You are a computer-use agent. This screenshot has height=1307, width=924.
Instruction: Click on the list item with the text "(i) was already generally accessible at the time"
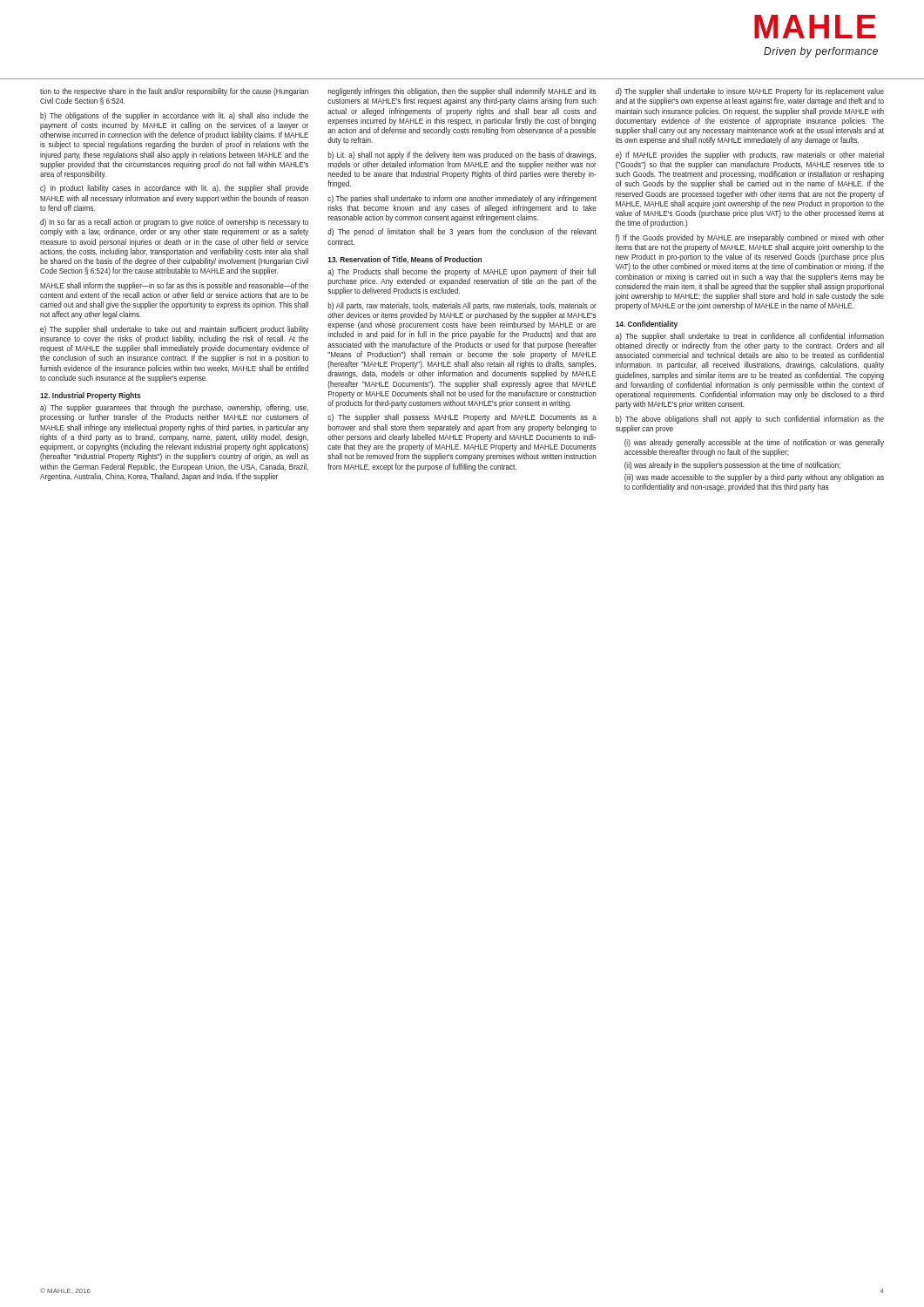(754, 465)
